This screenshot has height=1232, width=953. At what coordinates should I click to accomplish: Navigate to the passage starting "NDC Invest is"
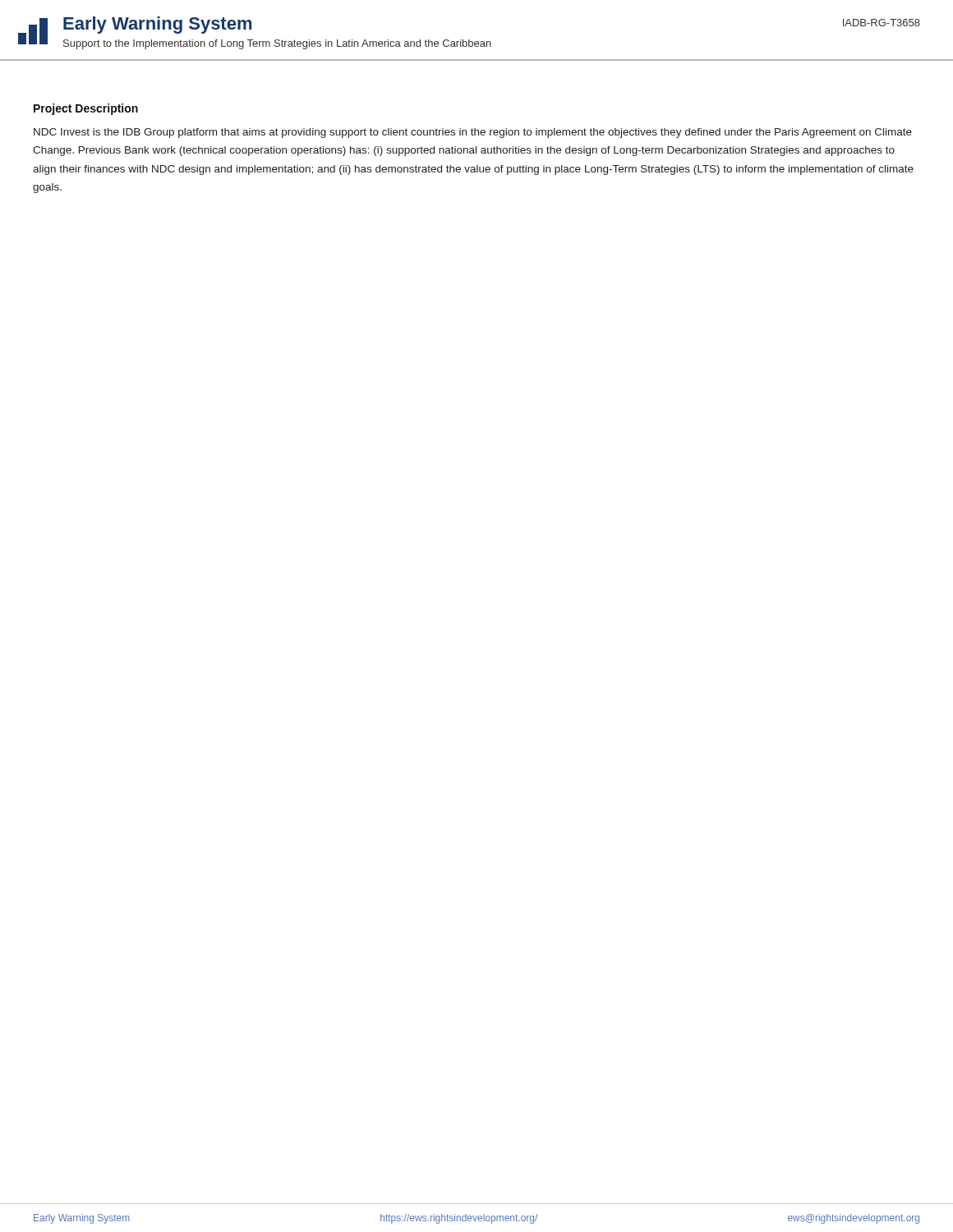click(x=473, y=159)
